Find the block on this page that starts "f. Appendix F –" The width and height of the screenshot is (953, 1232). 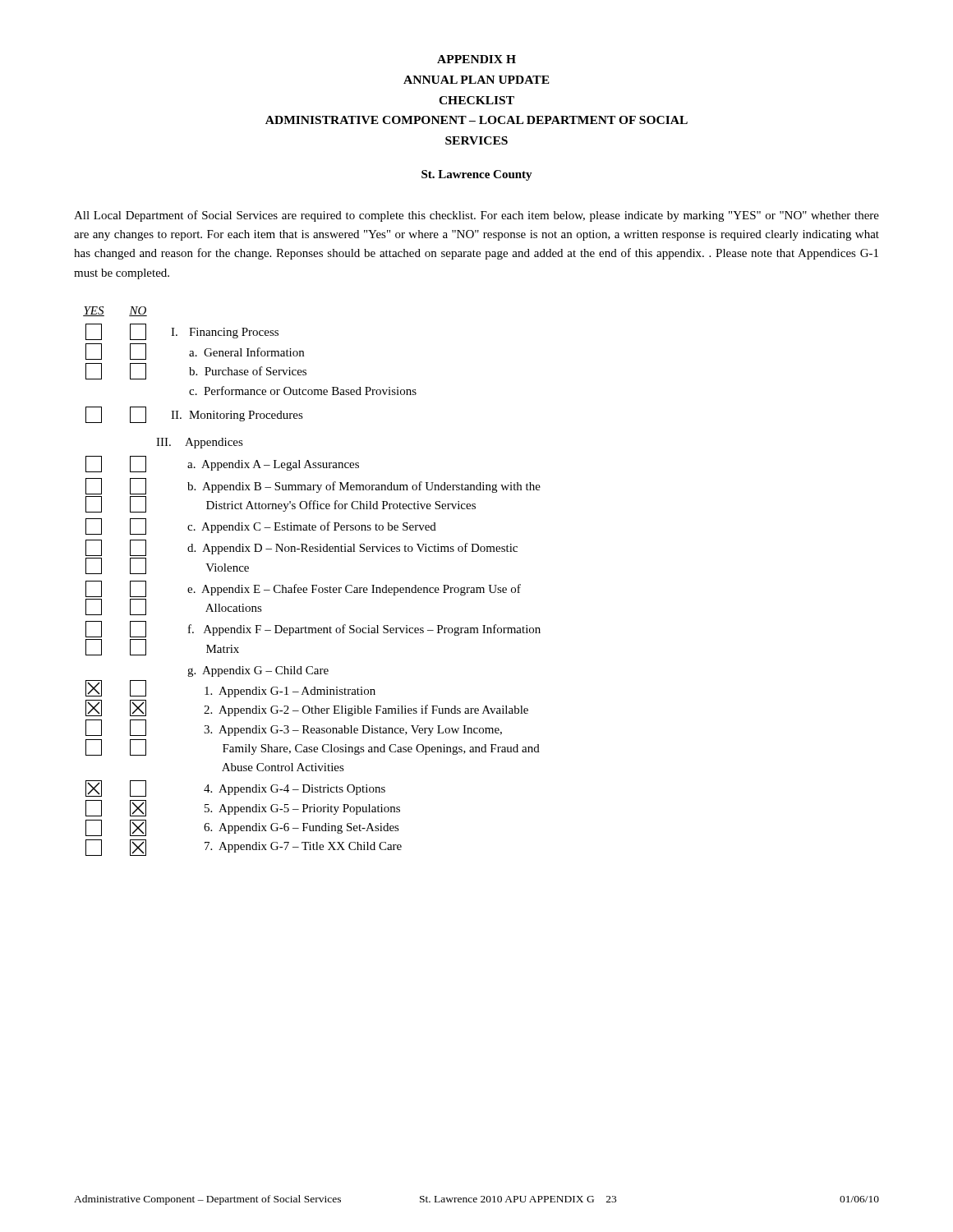click(476, 640)
